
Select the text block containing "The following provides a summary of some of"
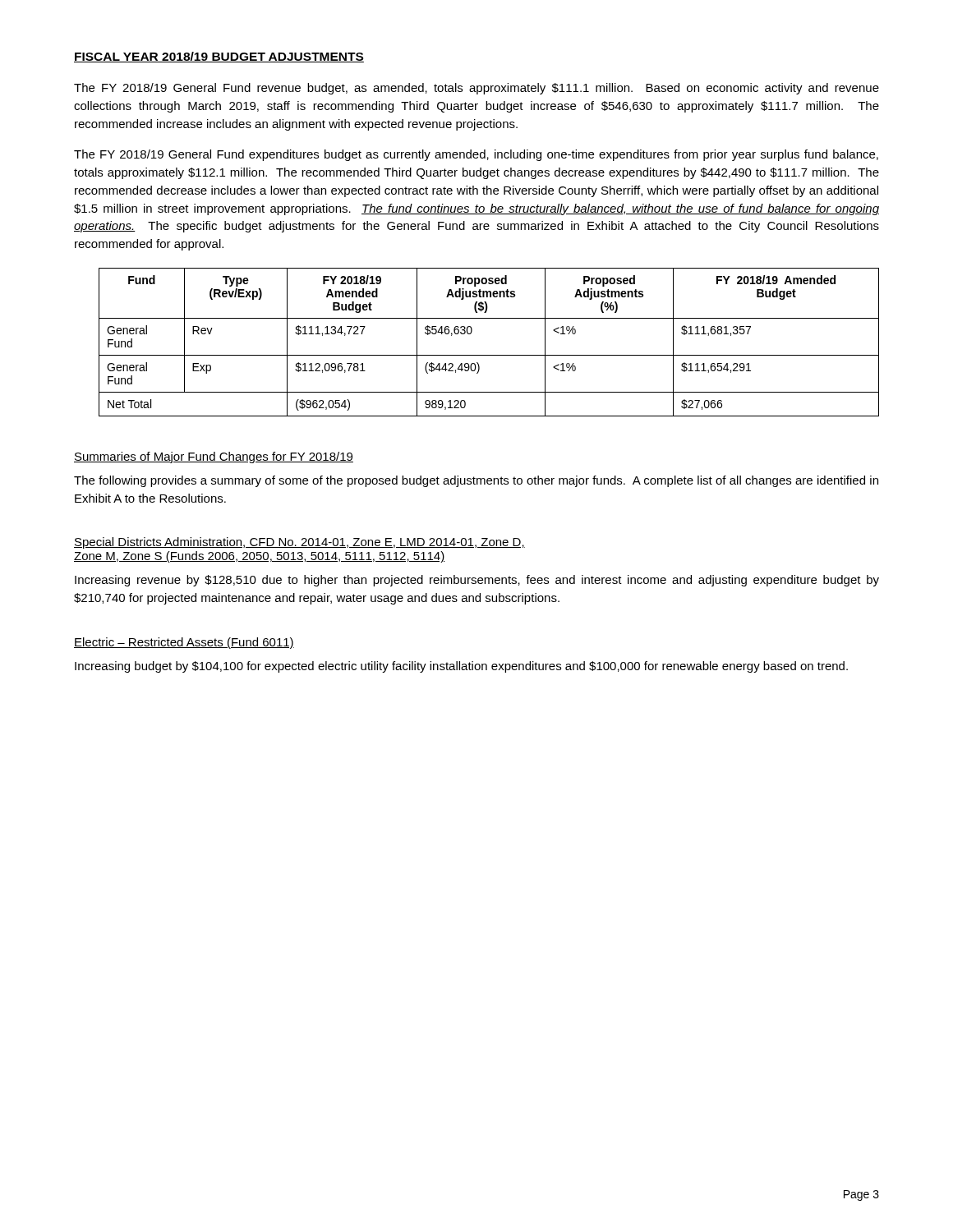coord(476,489)
